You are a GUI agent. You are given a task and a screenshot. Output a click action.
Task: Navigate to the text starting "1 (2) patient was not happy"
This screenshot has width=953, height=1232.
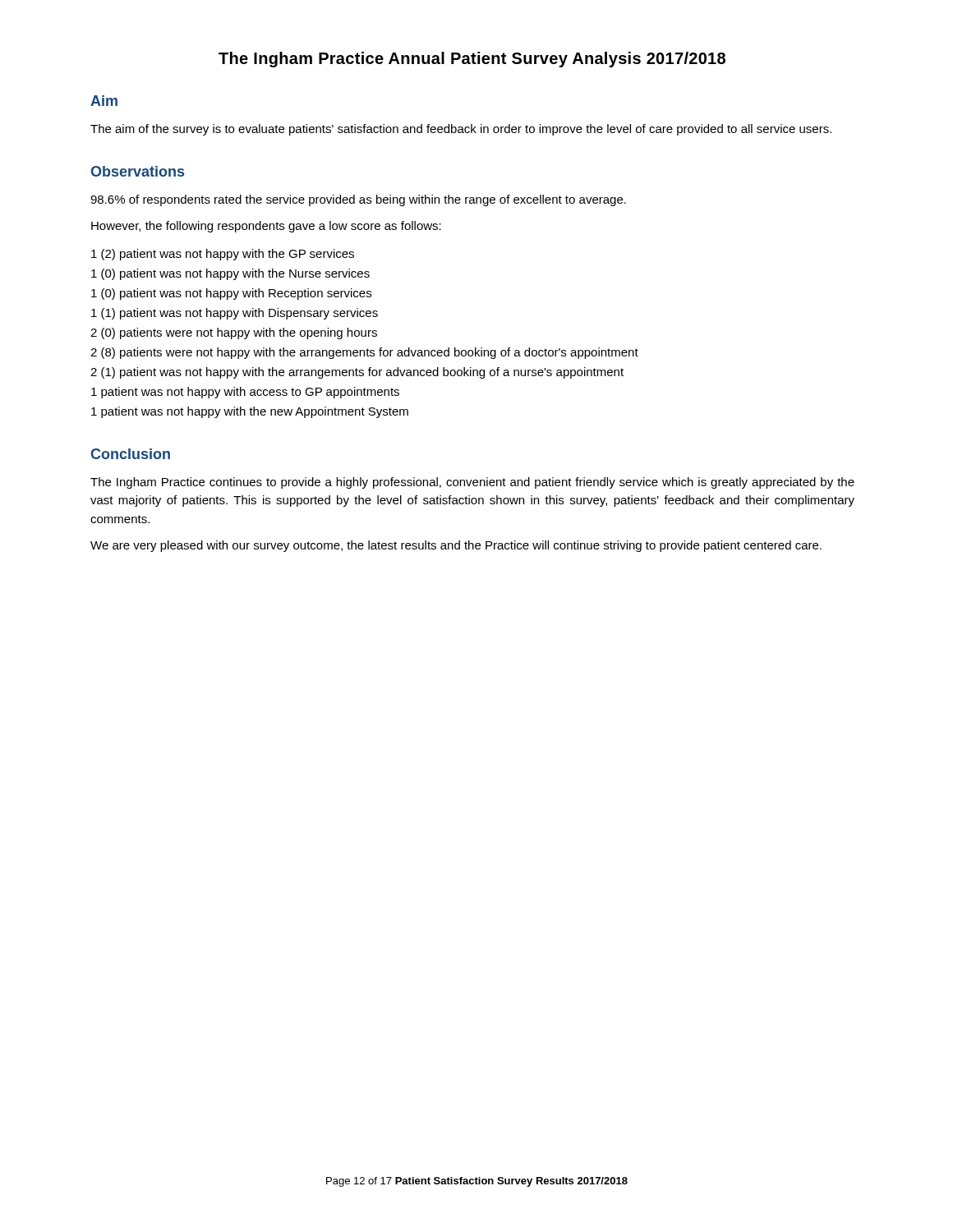(222, 253)
